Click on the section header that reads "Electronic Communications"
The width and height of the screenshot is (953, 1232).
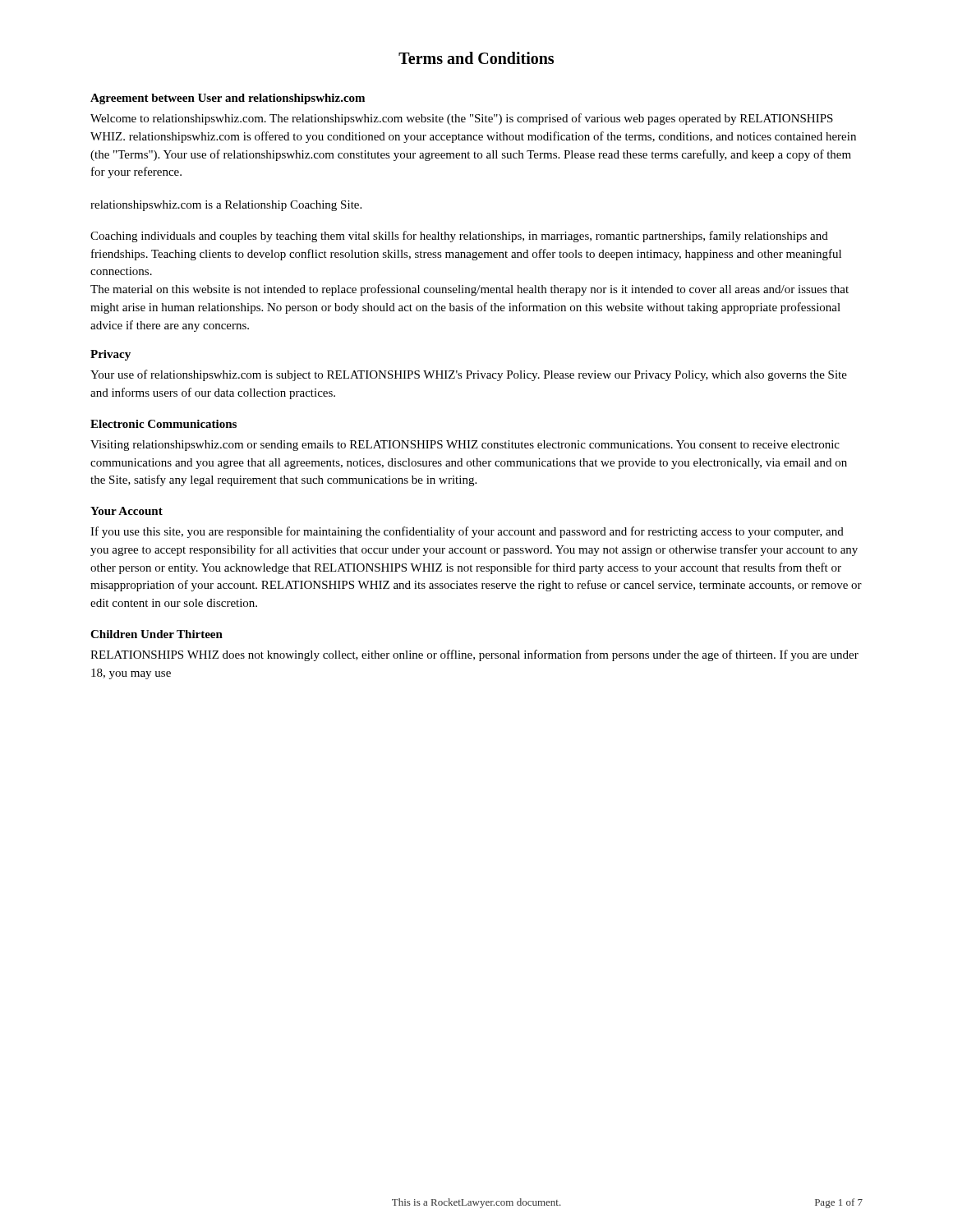click(164, 424)
